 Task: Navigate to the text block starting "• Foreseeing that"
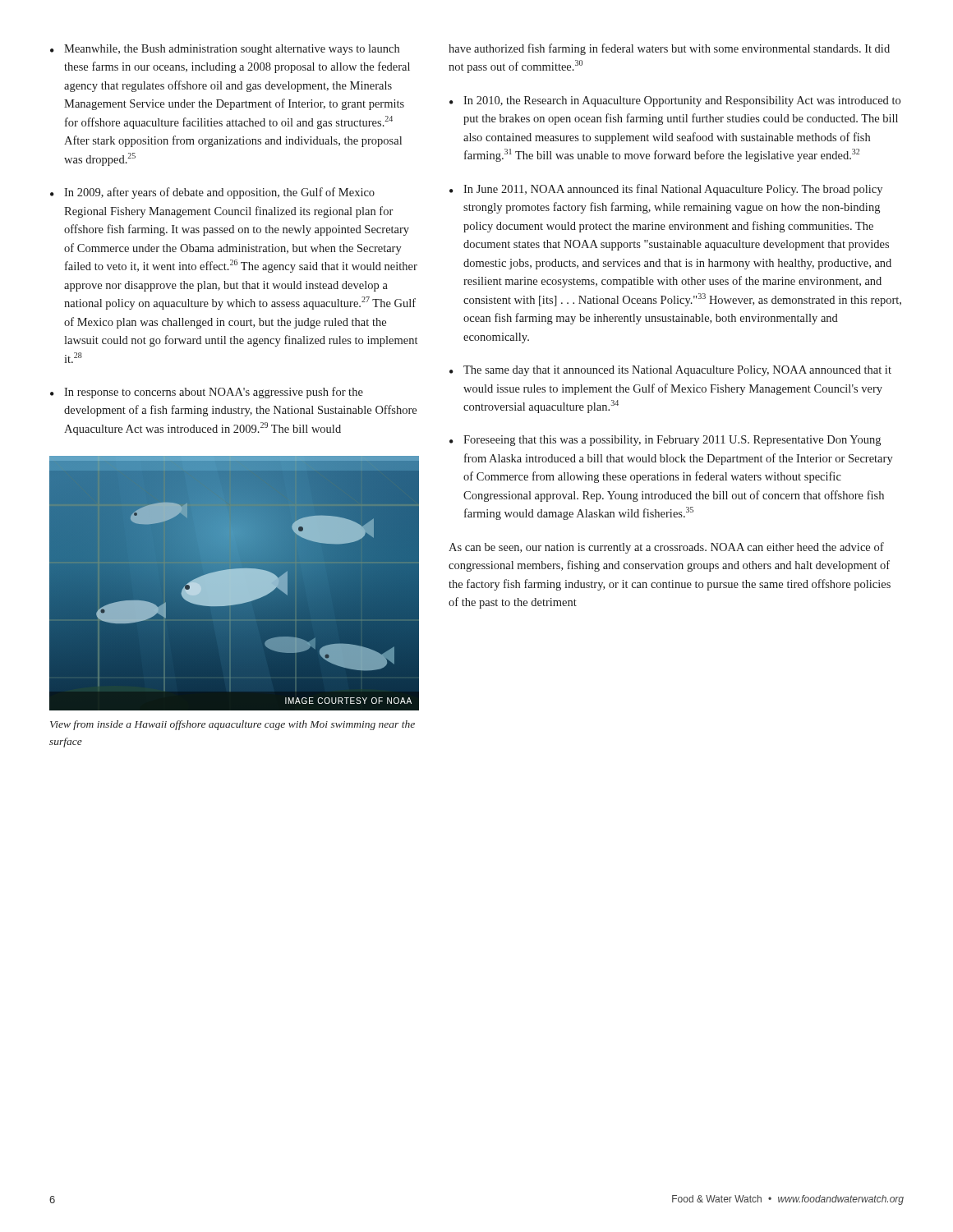pyautogui.click(x=676, y=477)
